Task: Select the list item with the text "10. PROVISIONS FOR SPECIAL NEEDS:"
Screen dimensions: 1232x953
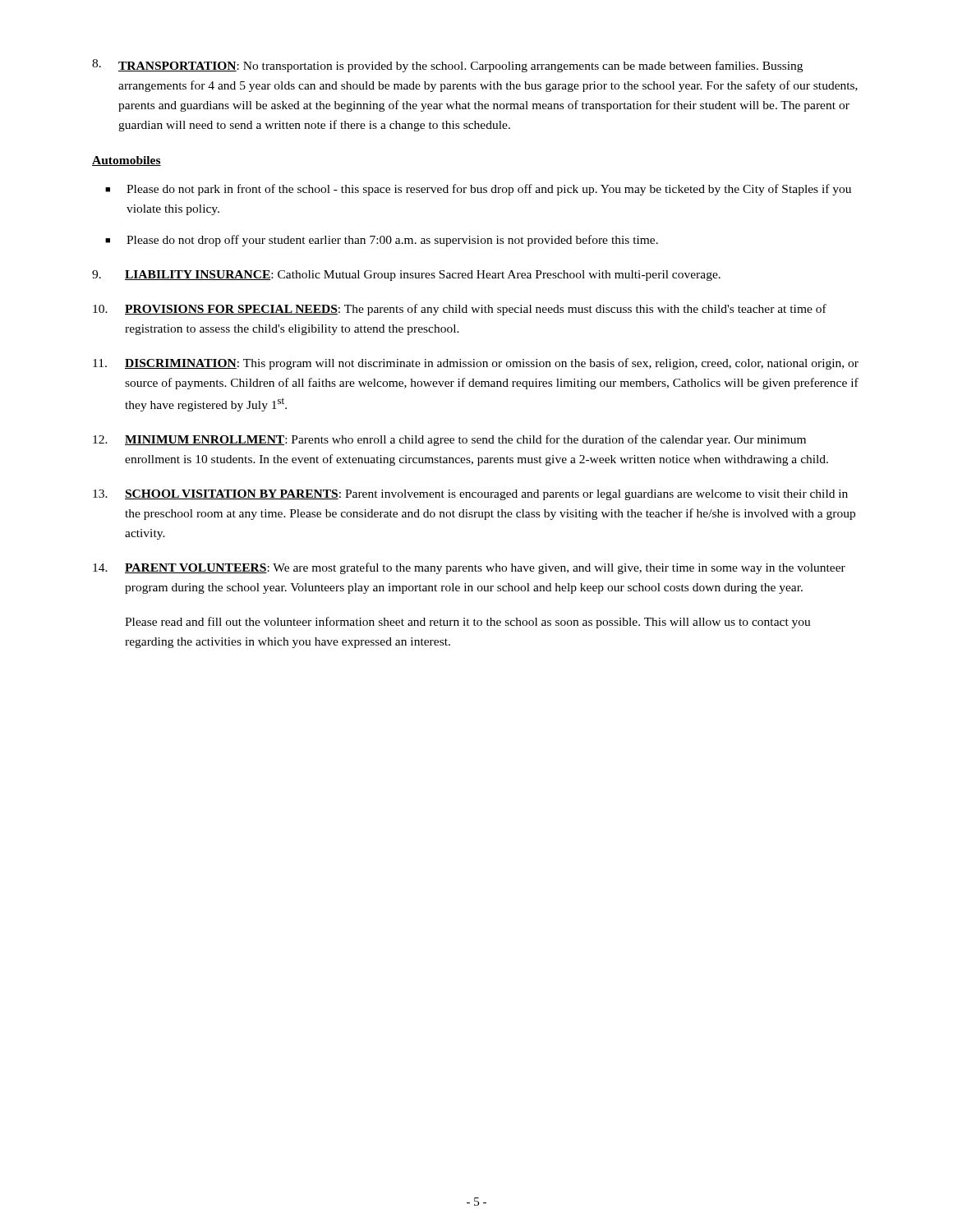Action: 476,319
